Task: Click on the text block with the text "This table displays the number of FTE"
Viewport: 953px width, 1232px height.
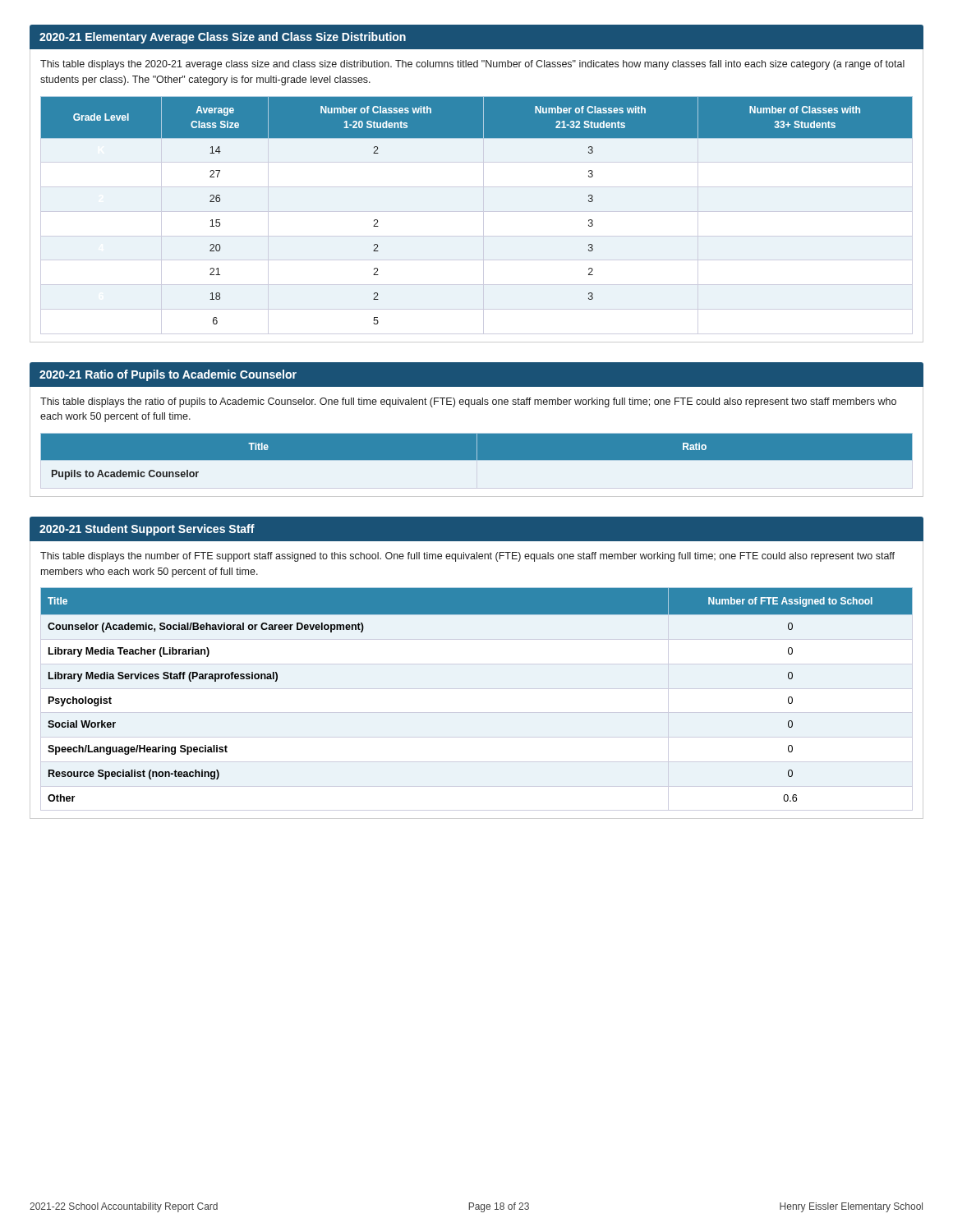Action: (467, 564)
